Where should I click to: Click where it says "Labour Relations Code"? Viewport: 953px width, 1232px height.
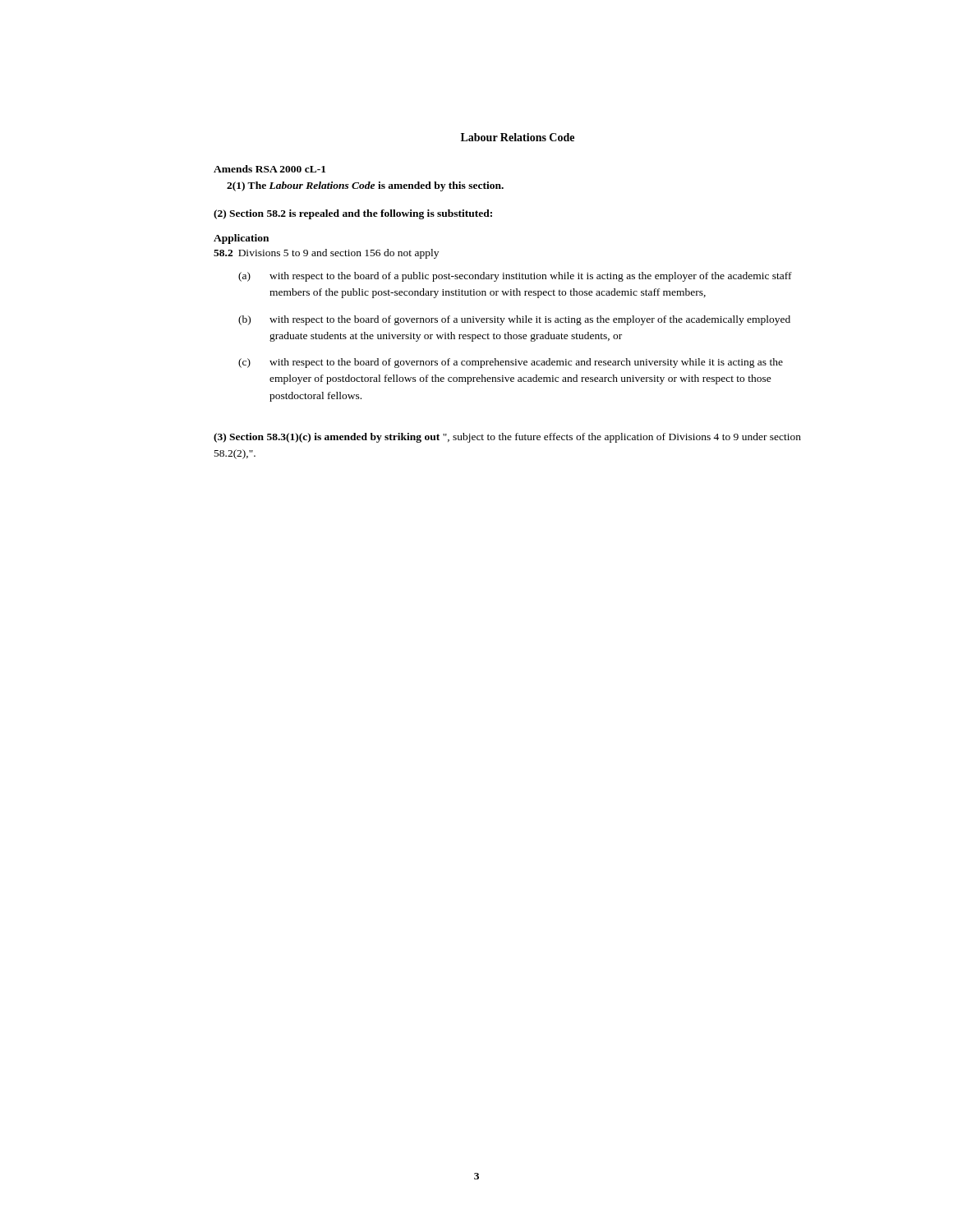coord(518,138)
